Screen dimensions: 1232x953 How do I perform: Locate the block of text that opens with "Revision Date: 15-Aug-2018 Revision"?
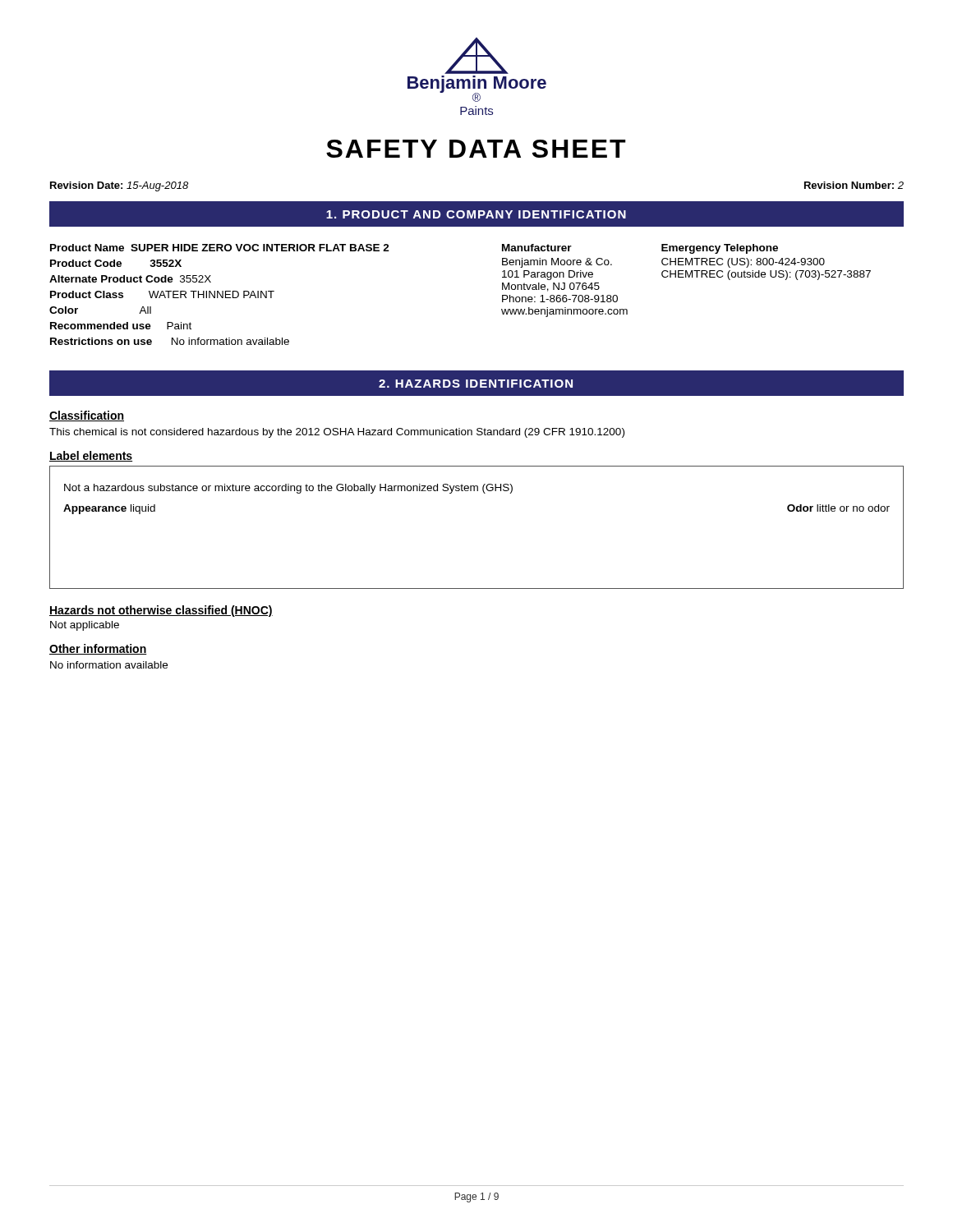121,188
